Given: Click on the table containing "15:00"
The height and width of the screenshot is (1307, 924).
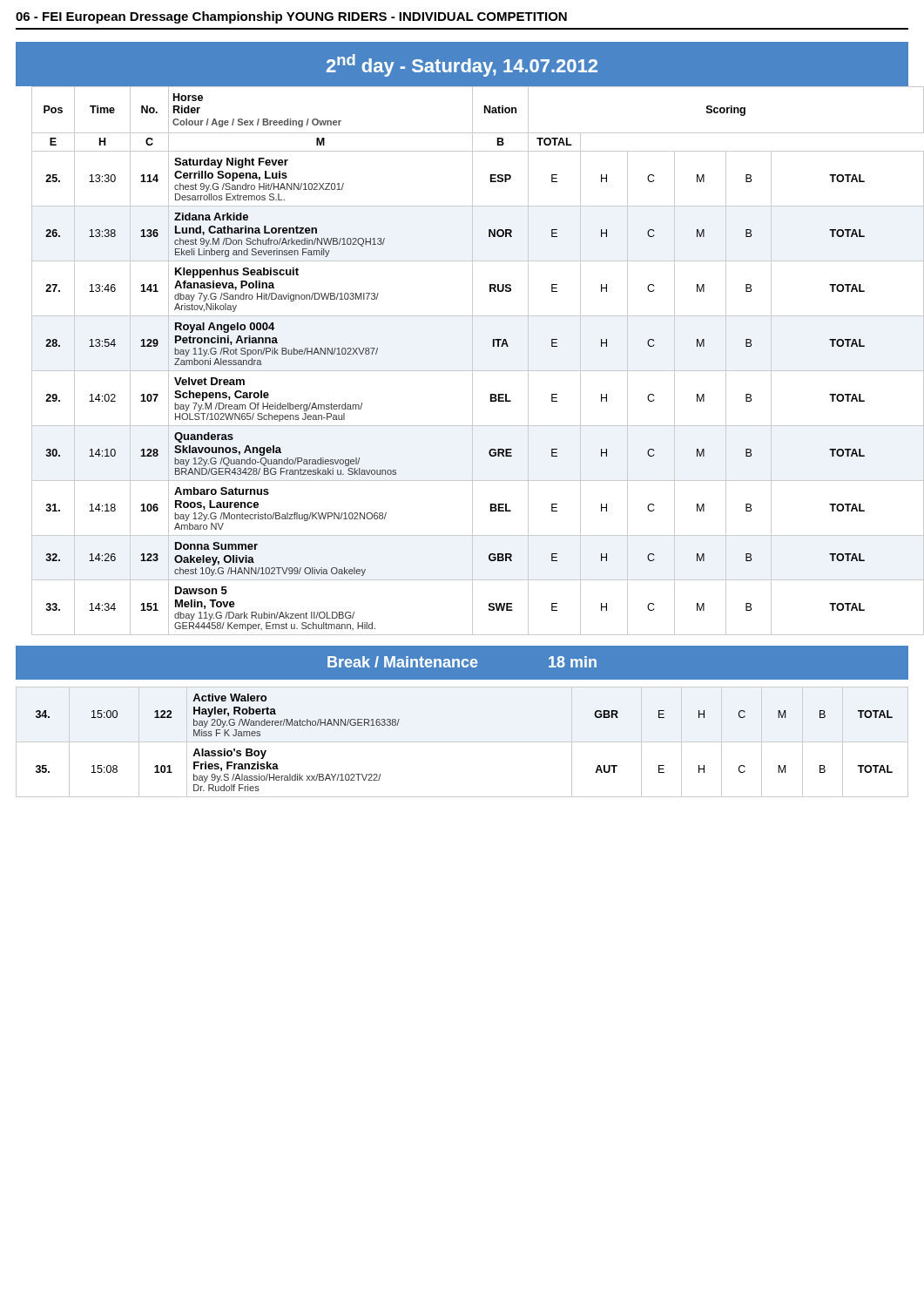Looking at the screenshot, I should click(462, 742).
